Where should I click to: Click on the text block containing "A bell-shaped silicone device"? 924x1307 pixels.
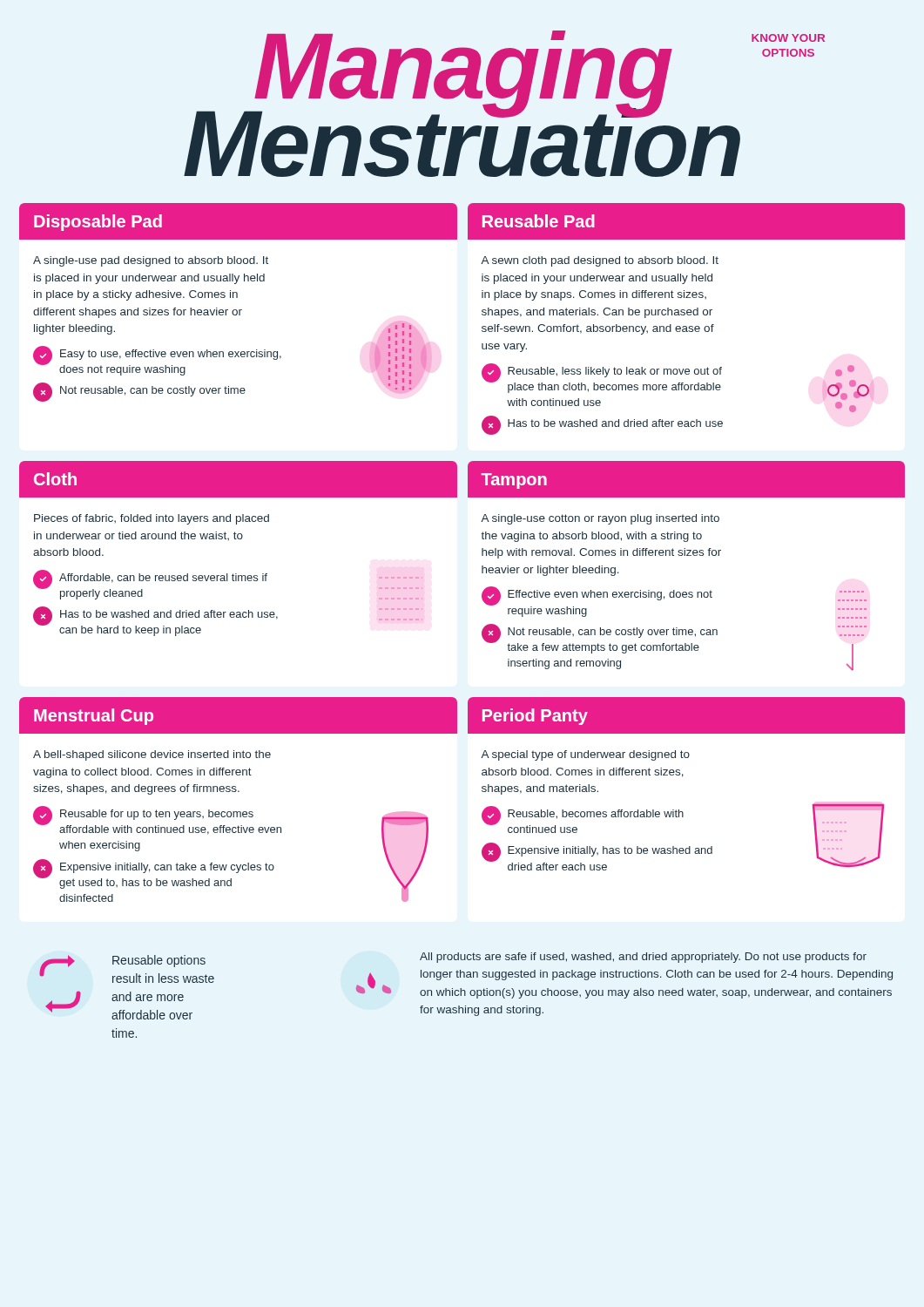pyautogui.click(x=152, y=771)
